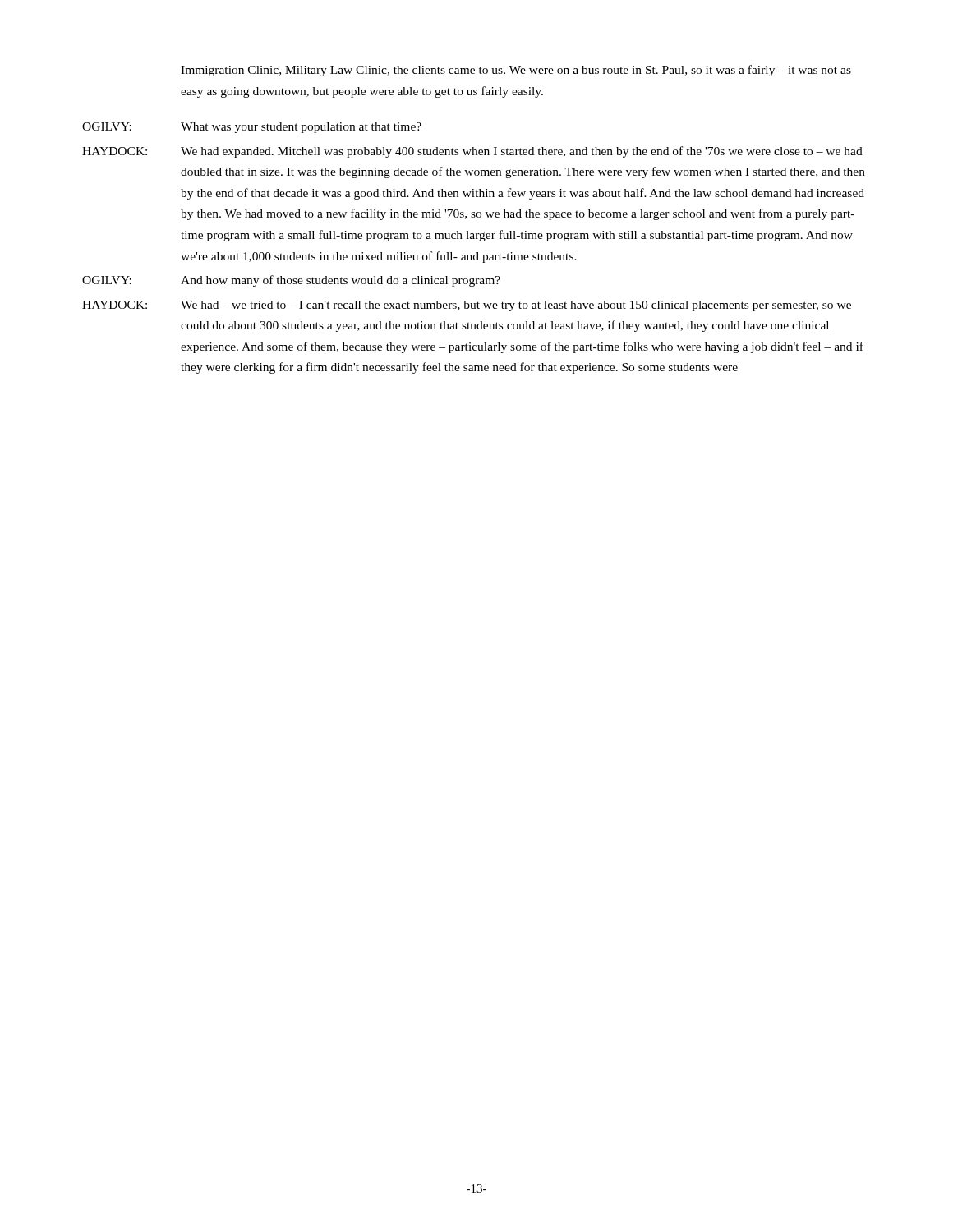Where is the passage that starts "HAYDOCK: We had expanded. Mitchell was"?
This screenshot has width=953, height=1232.
476,203
